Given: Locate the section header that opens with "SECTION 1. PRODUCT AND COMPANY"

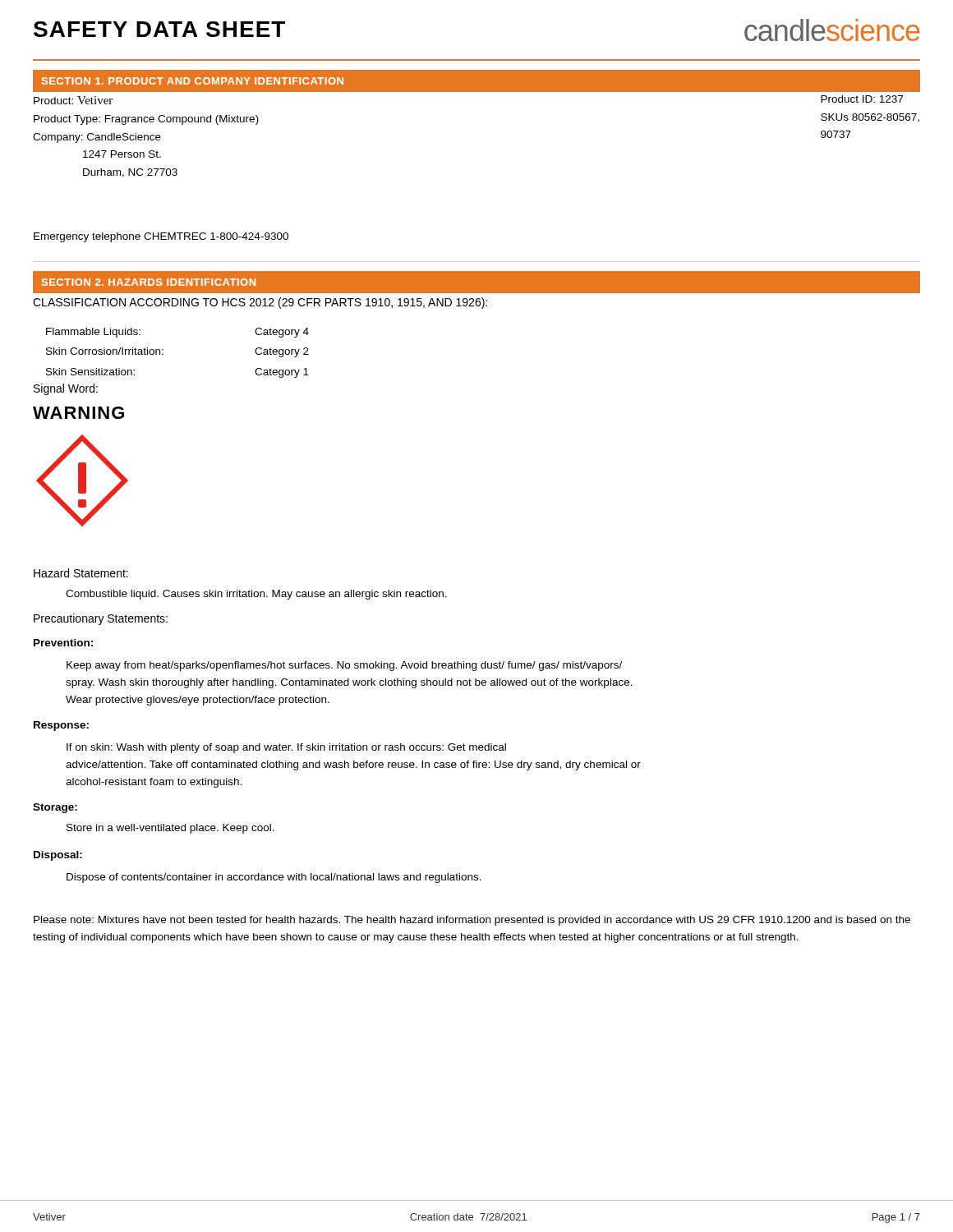Looking at the screenshot, I should point(193,81).
